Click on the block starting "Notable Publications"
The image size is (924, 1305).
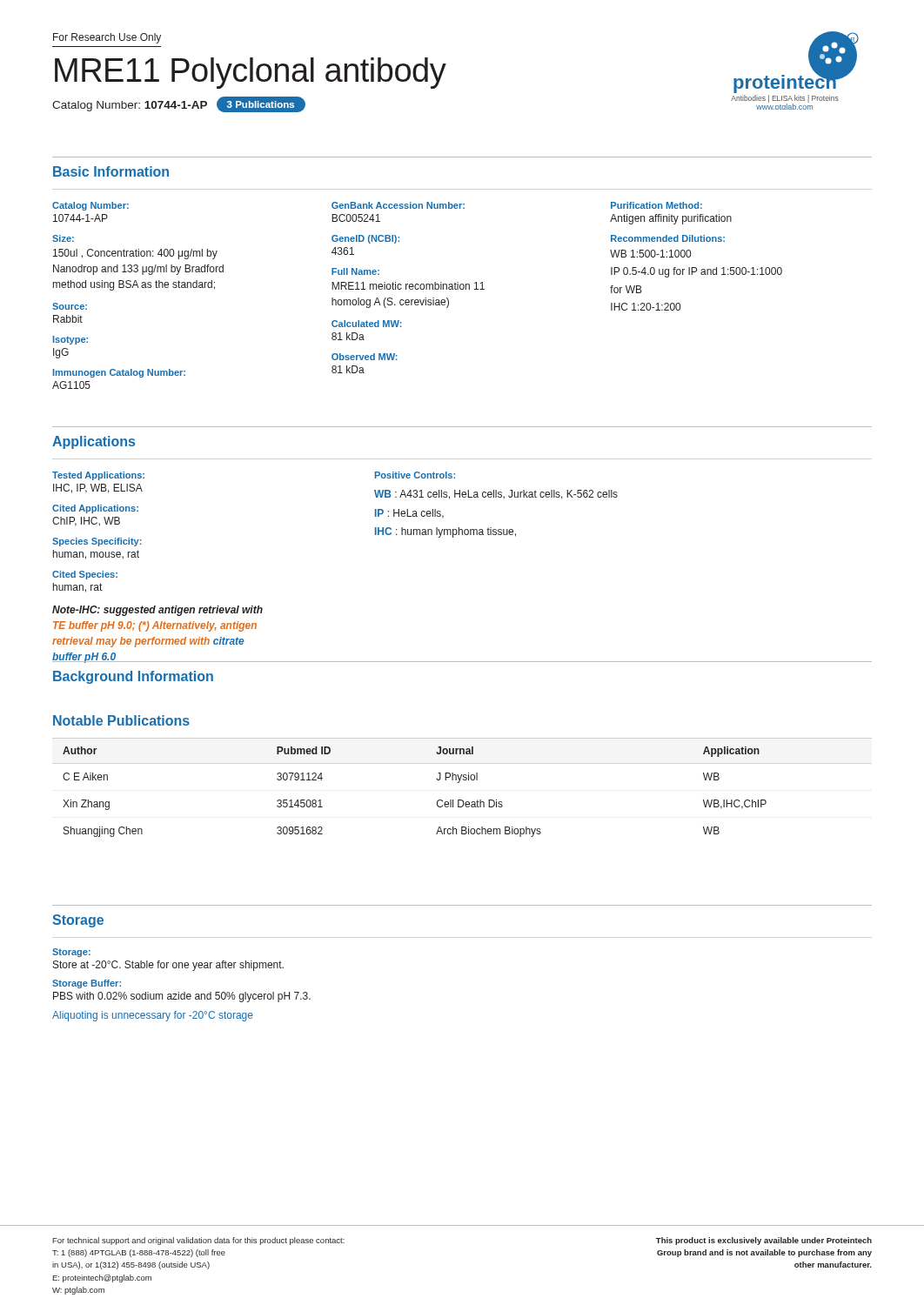pos(121,721)
